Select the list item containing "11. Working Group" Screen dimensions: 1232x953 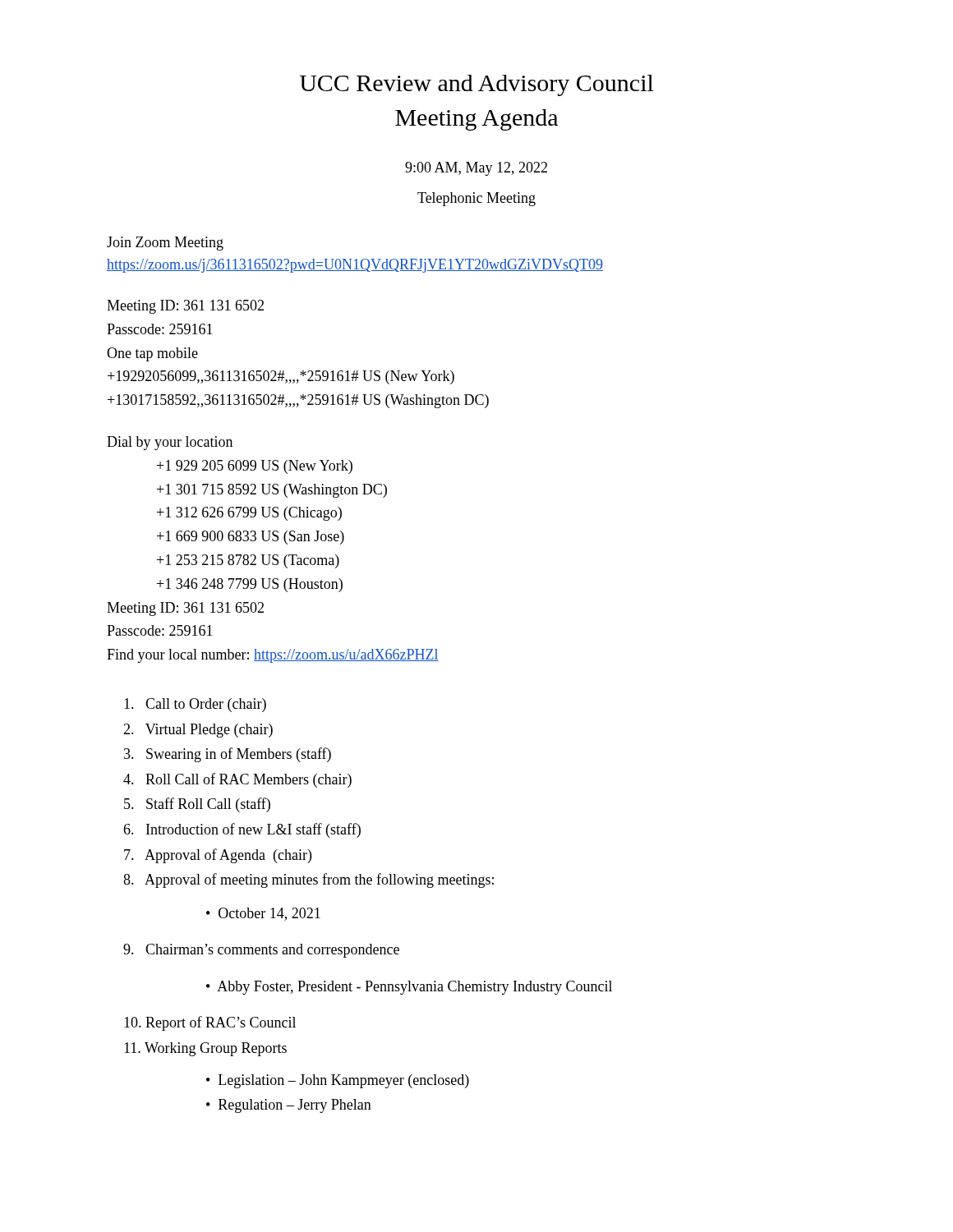coord(205,1048)
